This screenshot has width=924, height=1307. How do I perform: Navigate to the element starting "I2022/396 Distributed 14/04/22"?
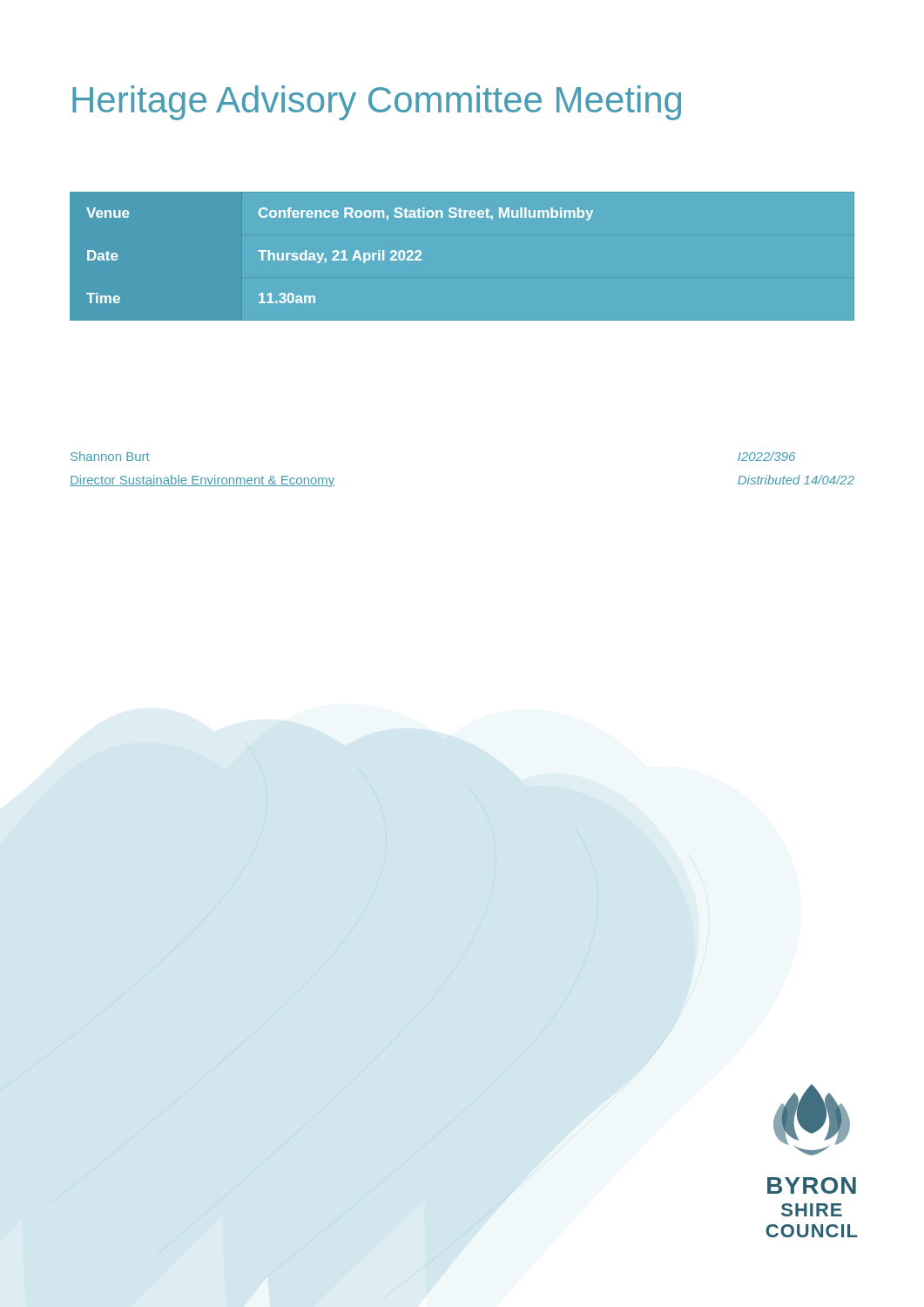click(796, 468)
